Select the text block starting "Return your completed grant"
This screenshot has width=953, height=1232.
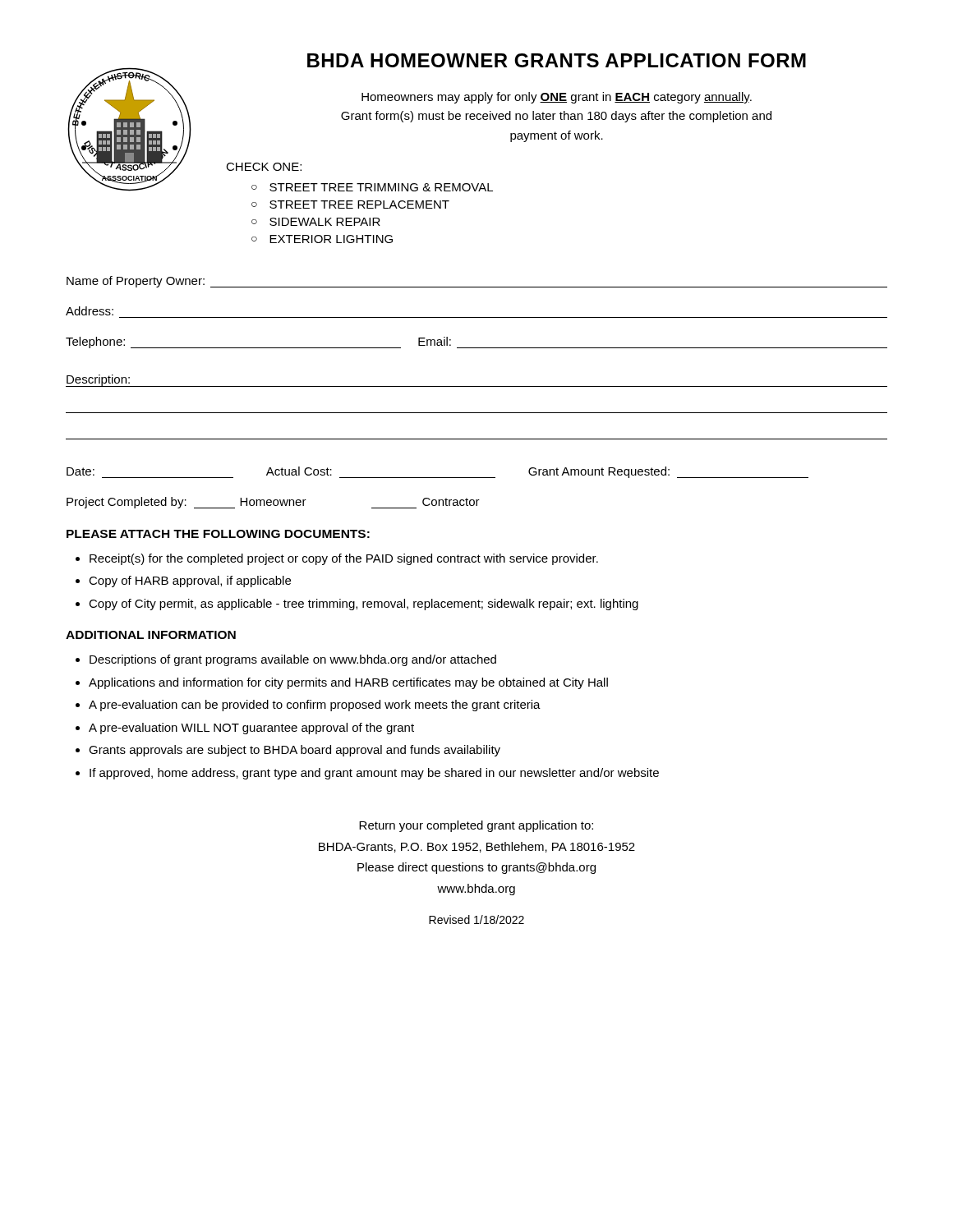pyautogui.click(x=476, y=857)
